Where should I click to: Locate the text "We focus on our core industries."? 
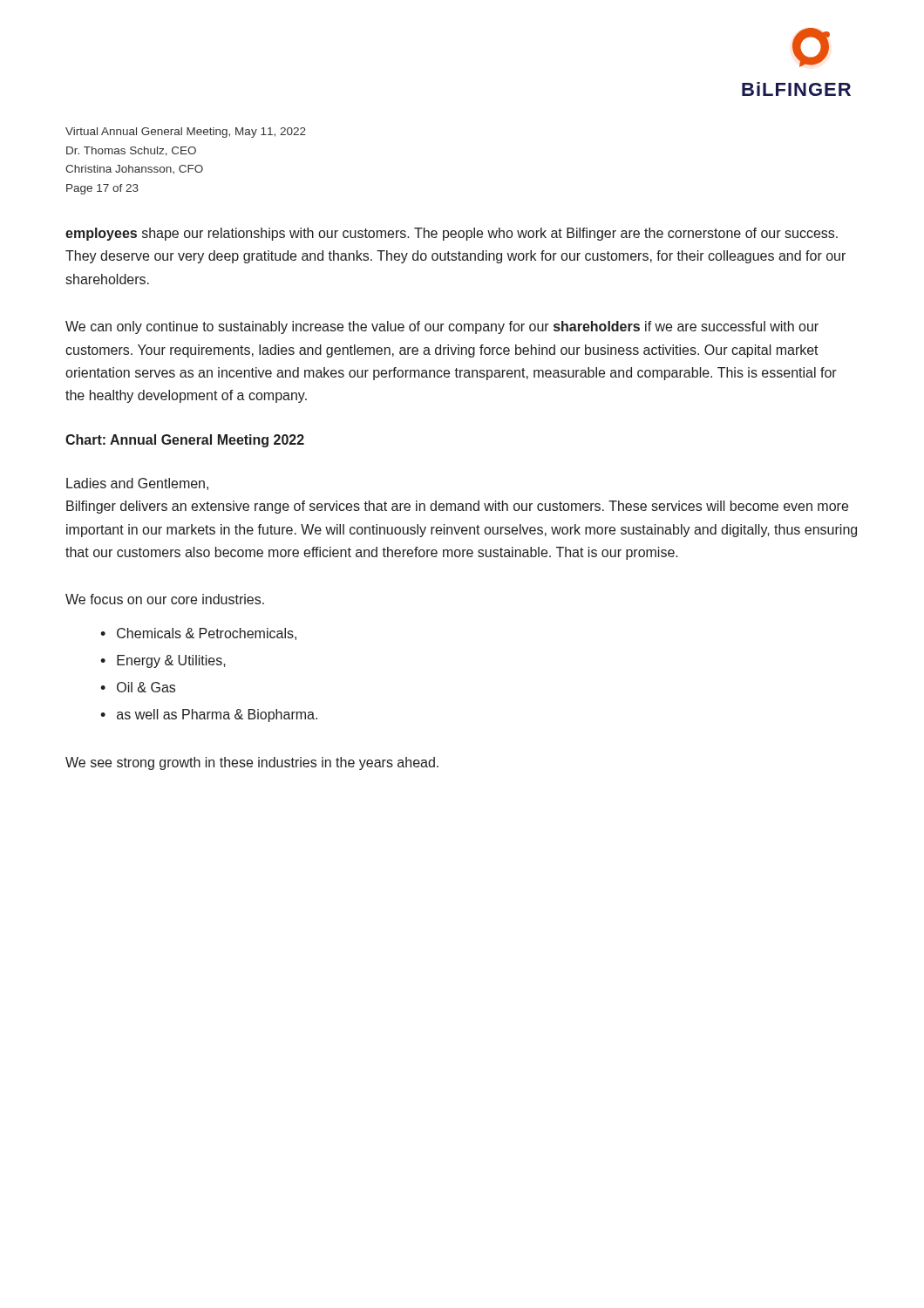[165, 600]
